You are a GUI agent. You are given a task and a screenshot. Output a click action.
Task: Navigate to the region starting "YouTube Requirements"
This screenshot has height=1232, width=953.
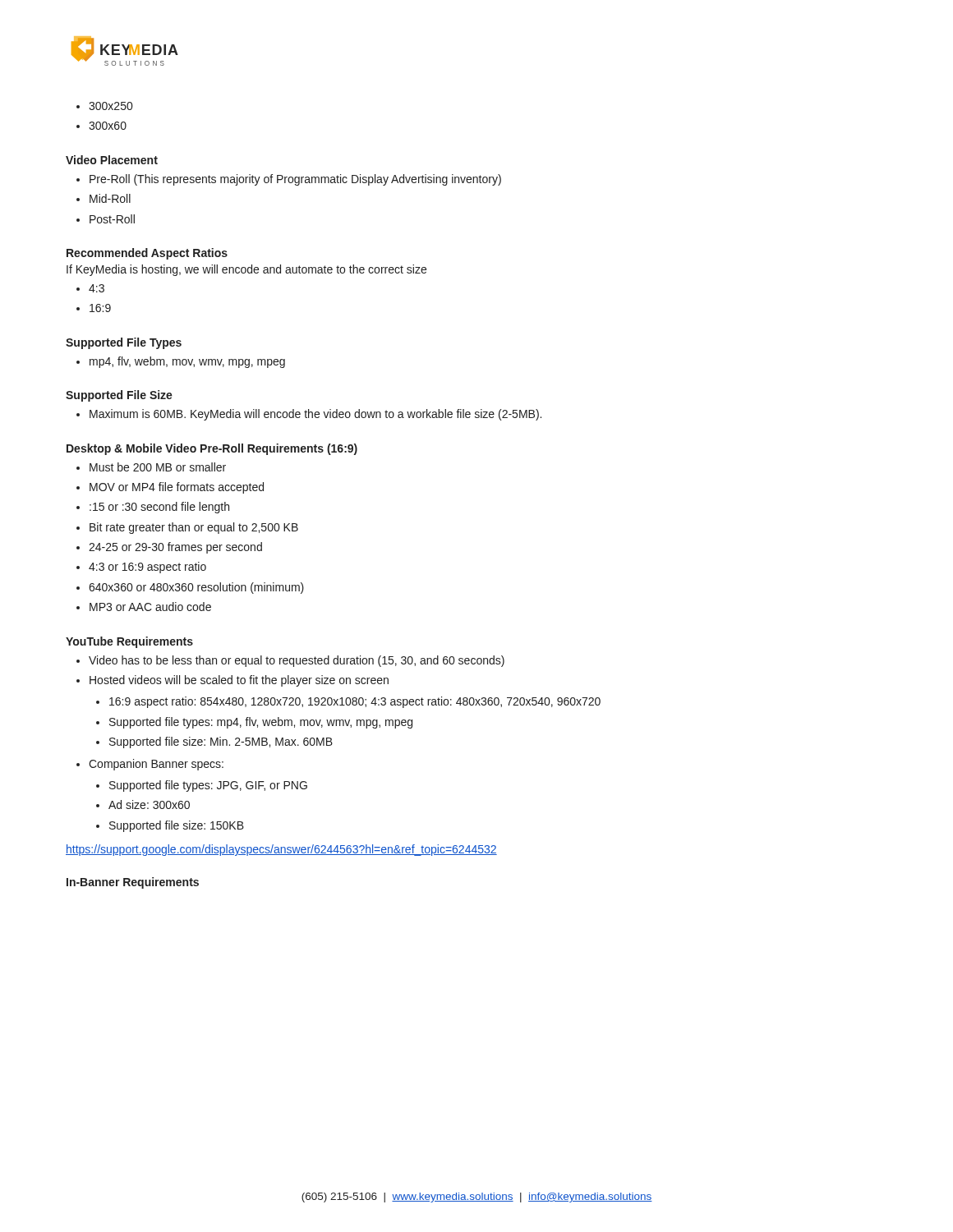(x=129, y=641)
